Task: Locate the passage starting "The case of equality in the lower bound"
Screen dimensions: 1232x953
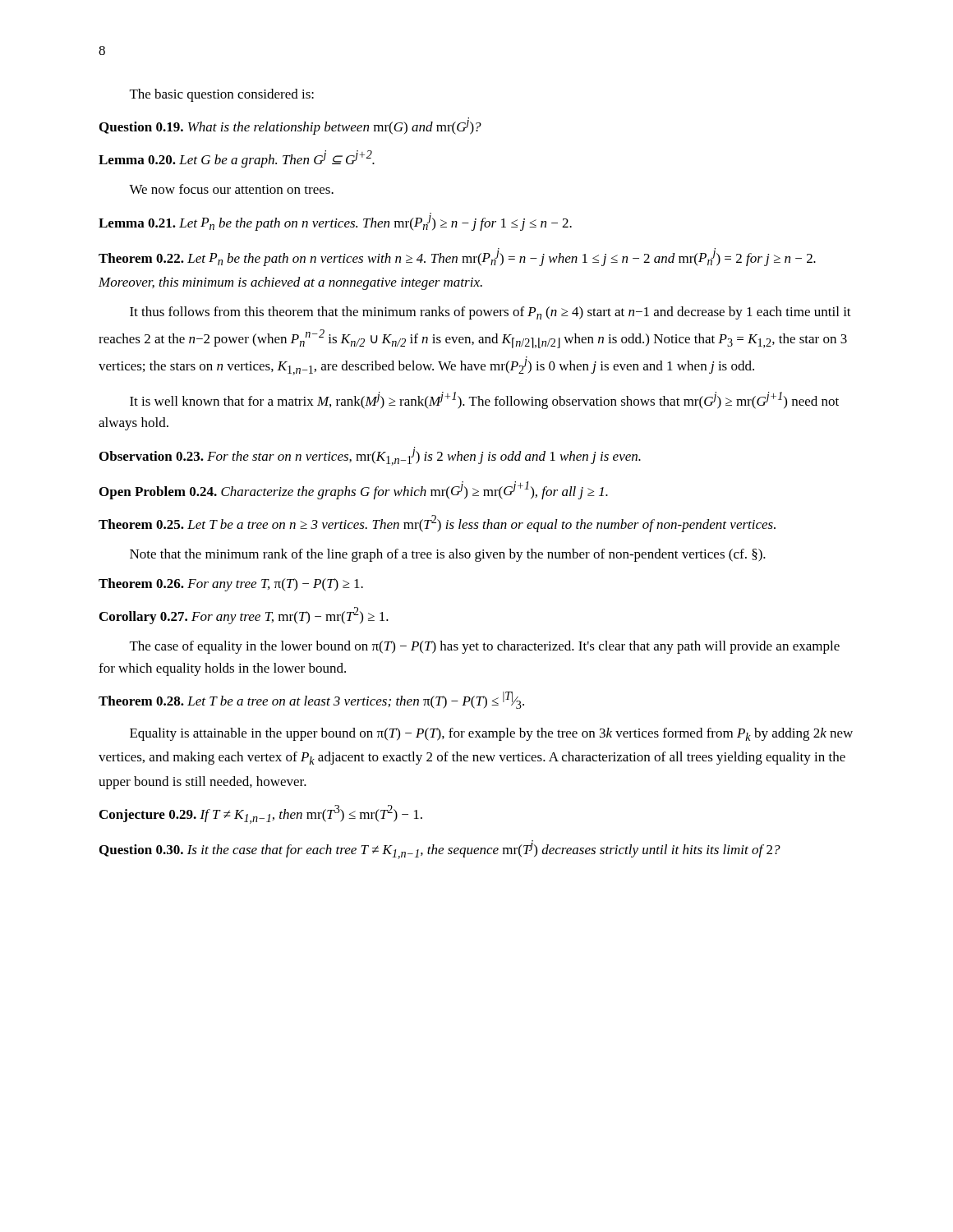Action: click(x=476, y=658)
